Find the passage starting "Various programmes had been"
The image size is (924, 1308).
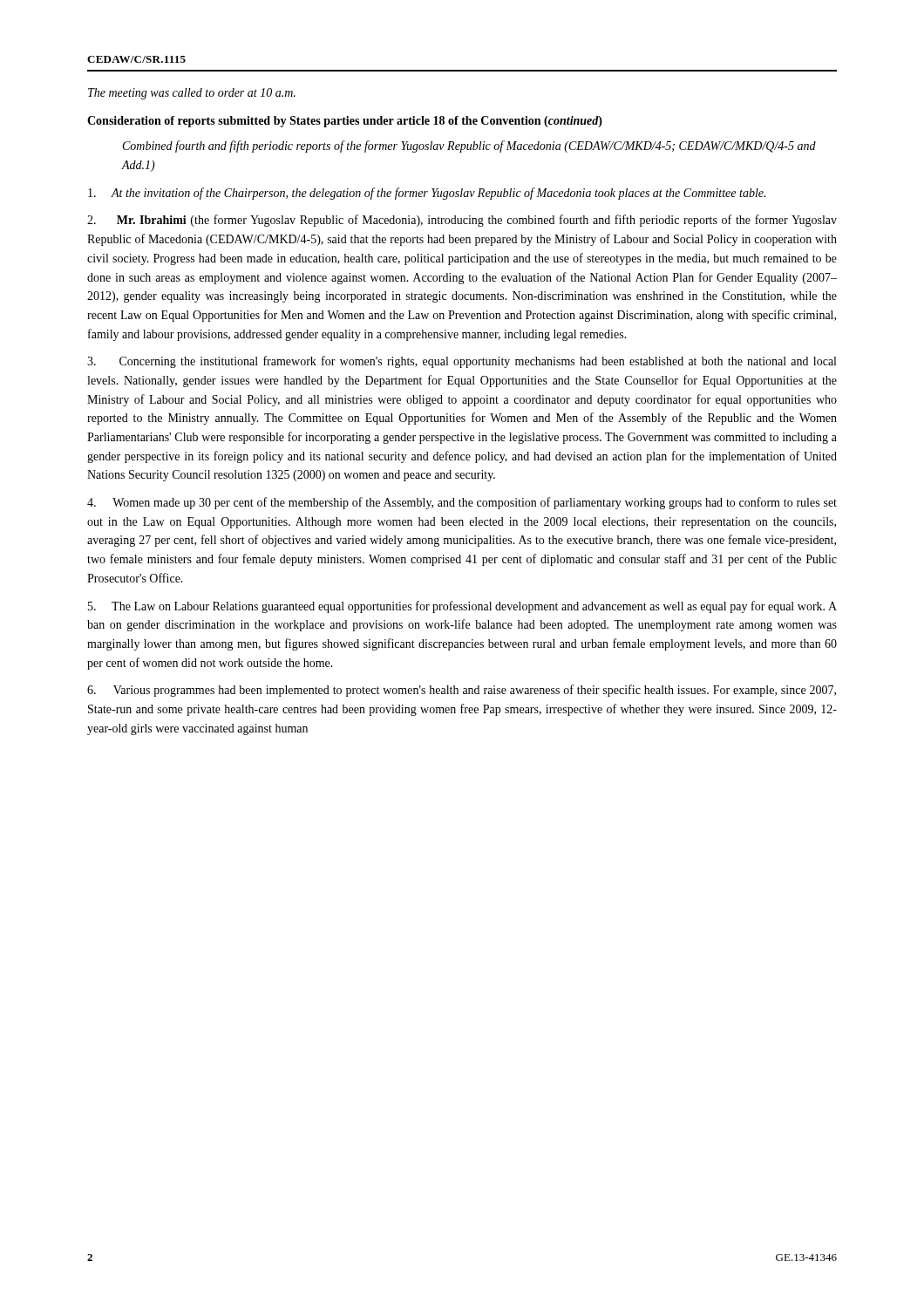tap(462, 709)
